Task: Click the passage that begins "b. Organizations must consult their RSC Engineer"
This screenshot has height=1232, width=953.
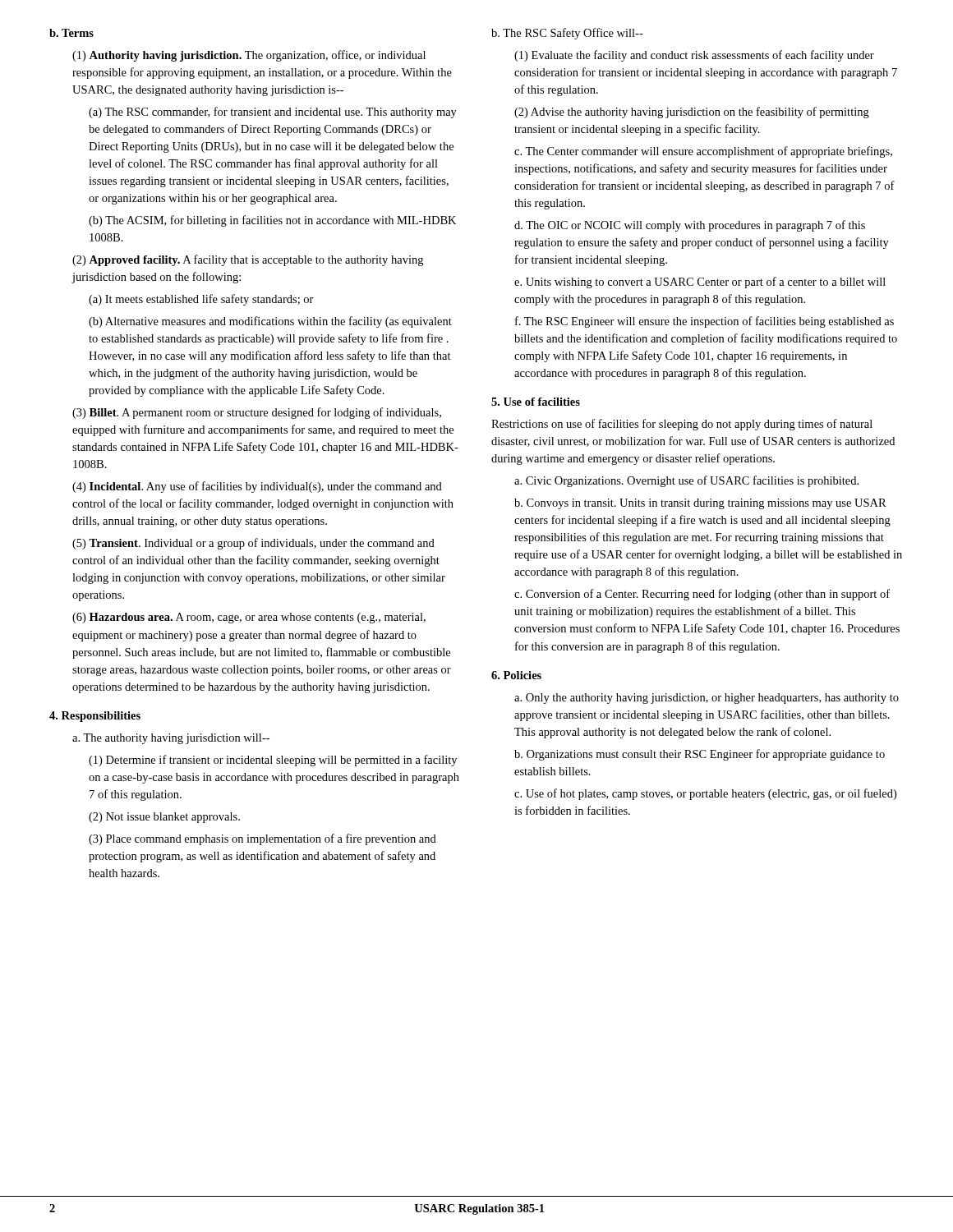Action: tap(709, 763)
